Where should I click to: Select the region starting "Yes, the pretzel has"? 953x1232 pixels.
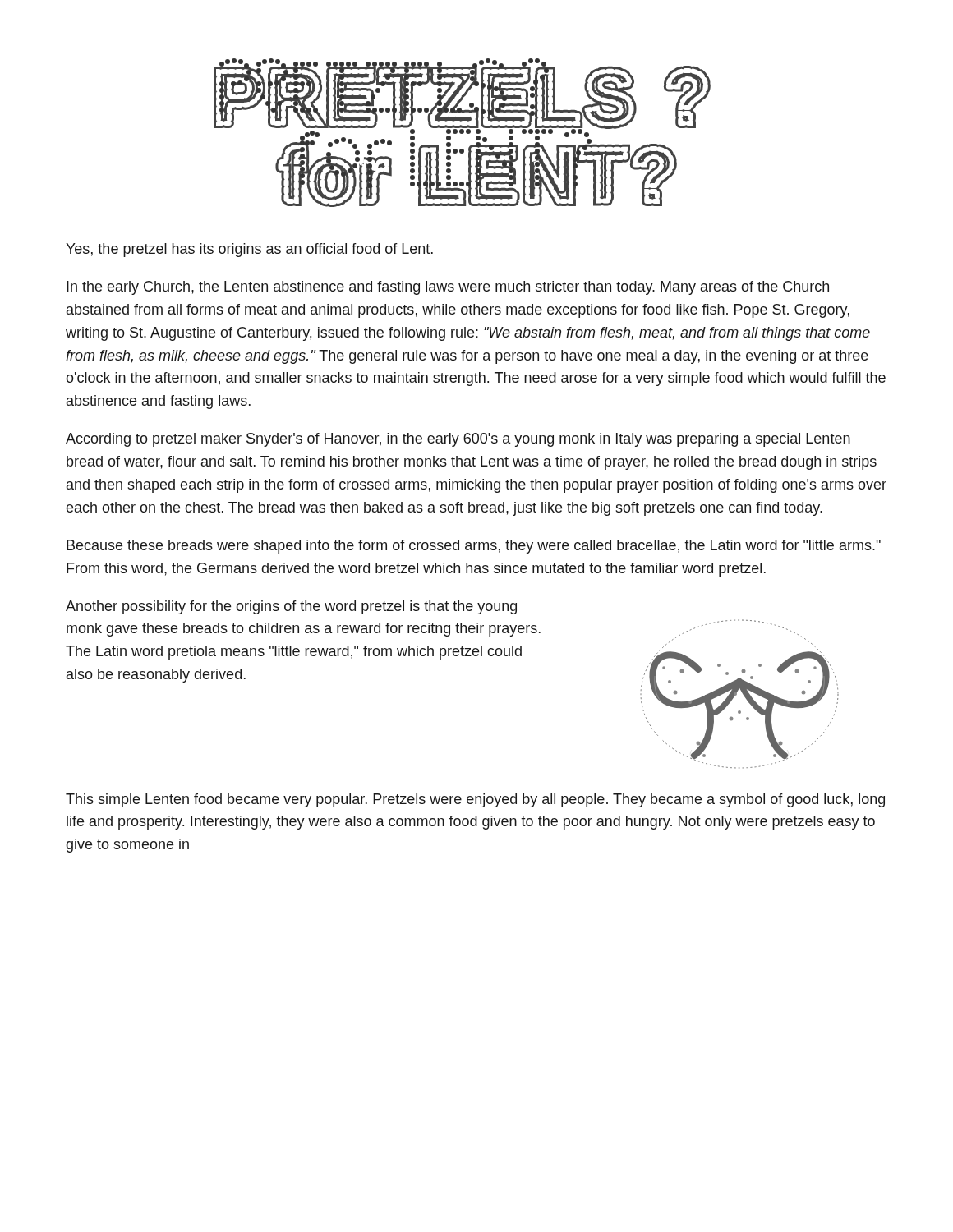(250, 249)
